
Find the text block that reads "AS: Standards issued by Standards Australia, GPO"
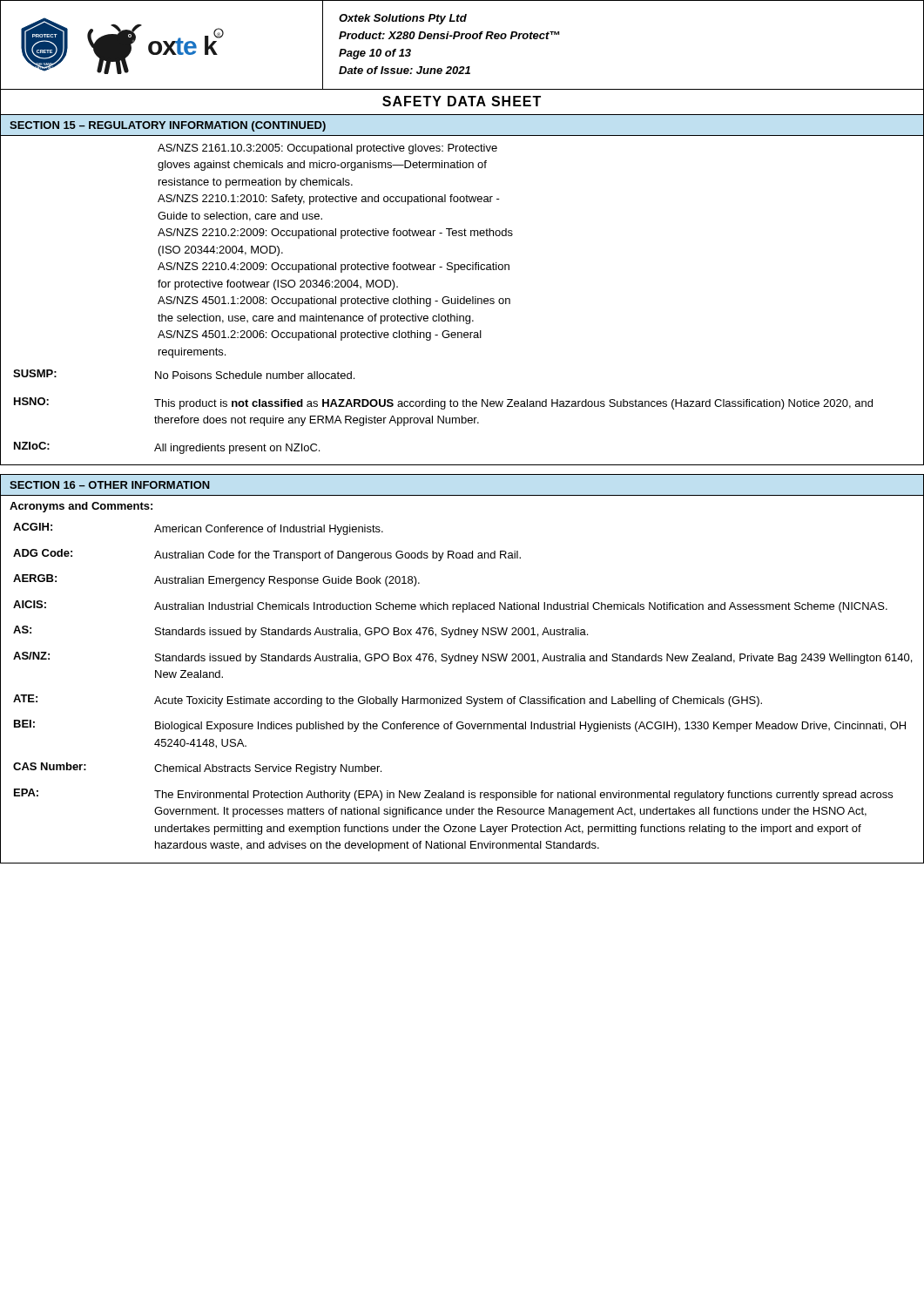(x=462, y=632)
